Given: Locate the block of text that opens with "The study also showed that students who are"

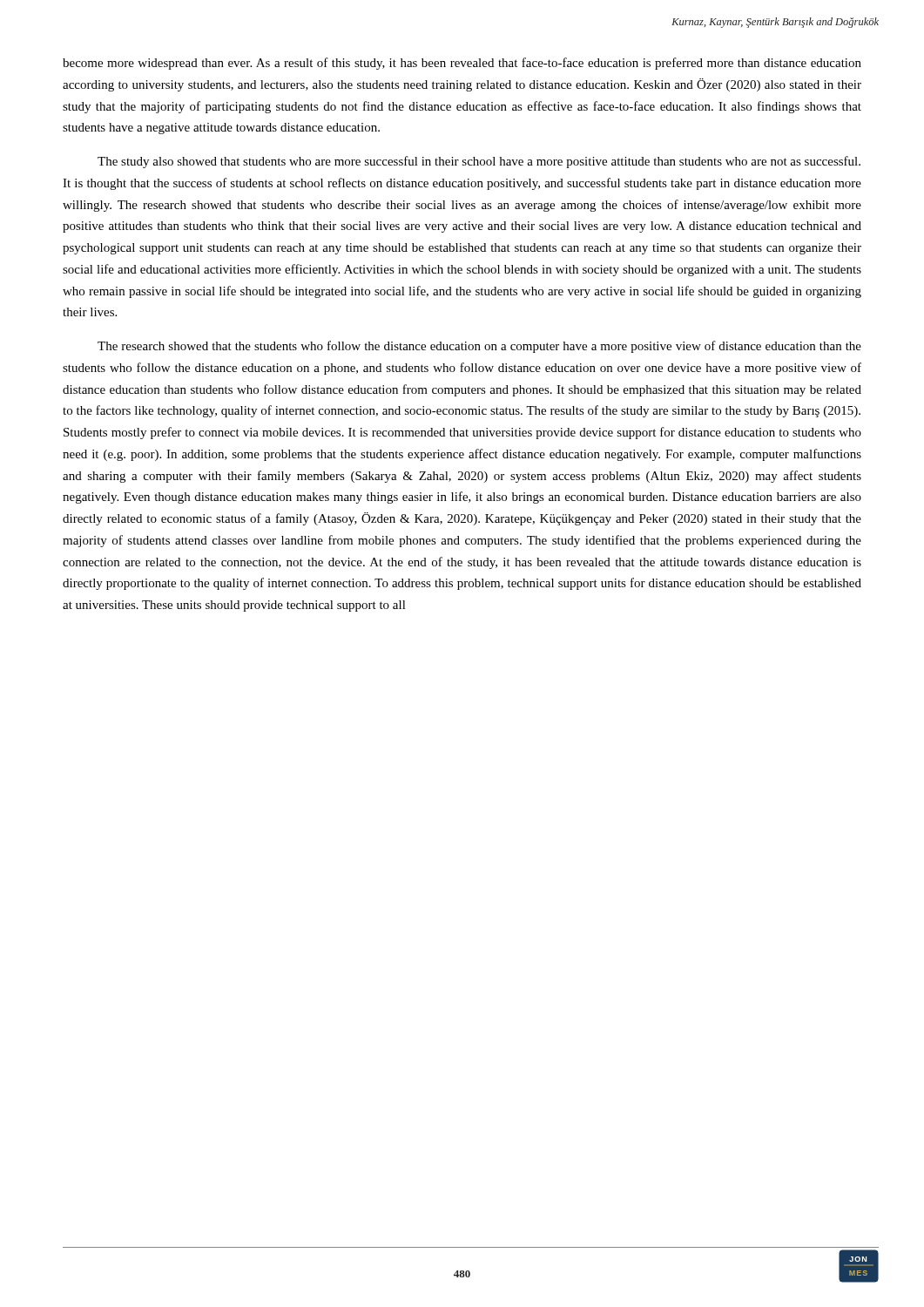Looking at the screenshot, I should tap(462, 237).
